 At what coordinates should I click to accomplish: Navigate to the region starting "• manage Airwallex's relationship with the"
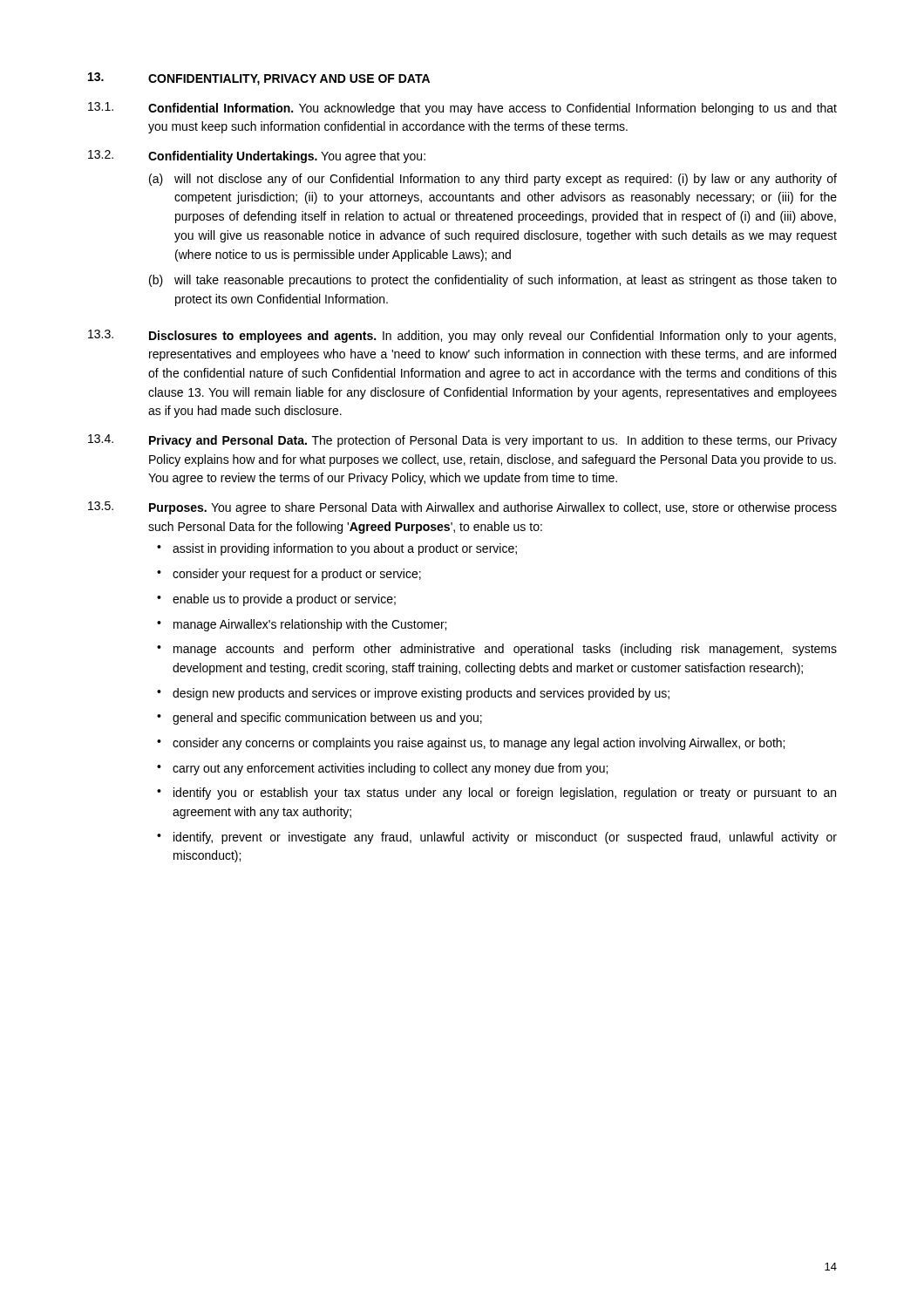[302, 625]
